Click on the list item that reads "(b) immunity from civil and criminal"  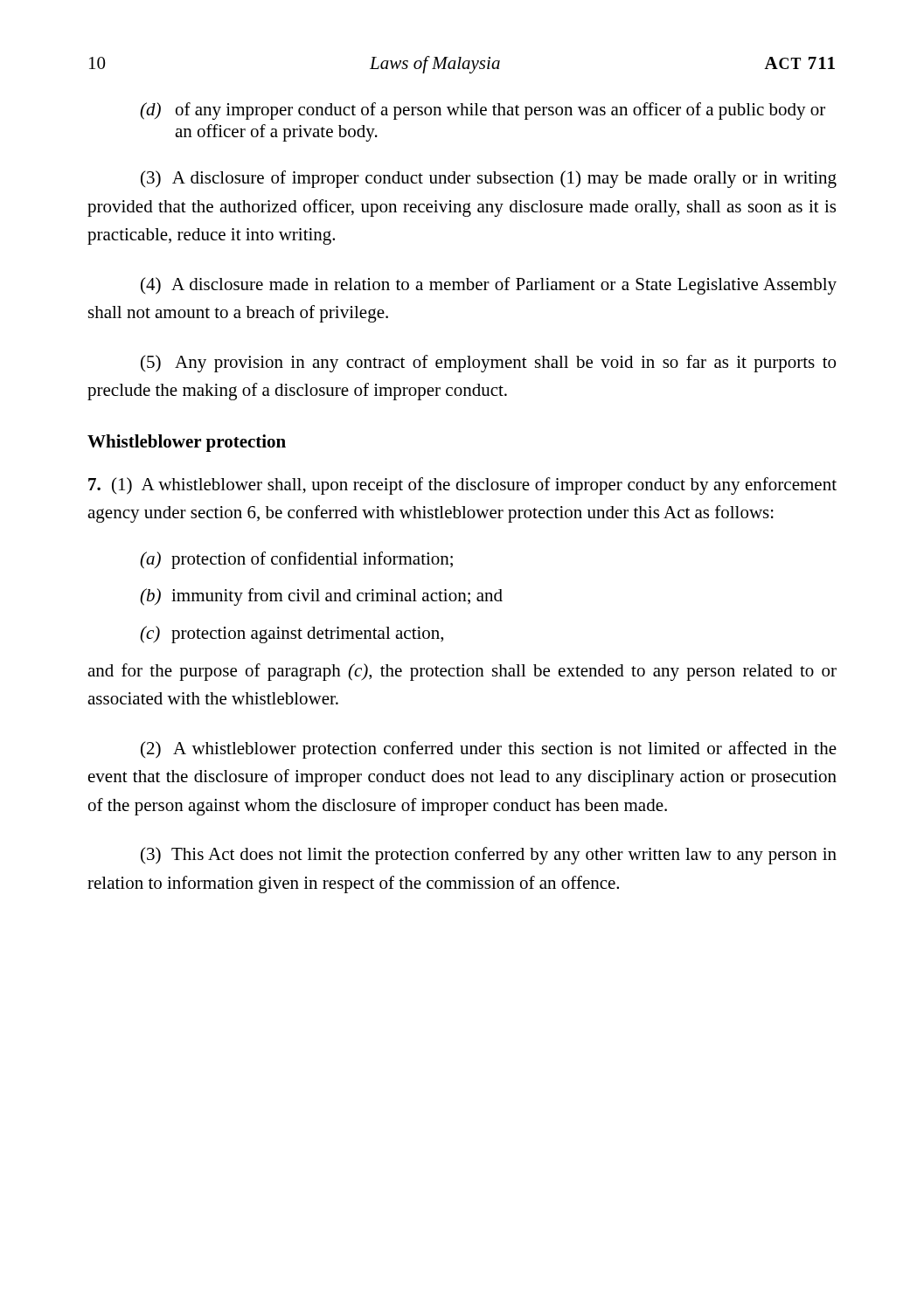tap(488, 596)
